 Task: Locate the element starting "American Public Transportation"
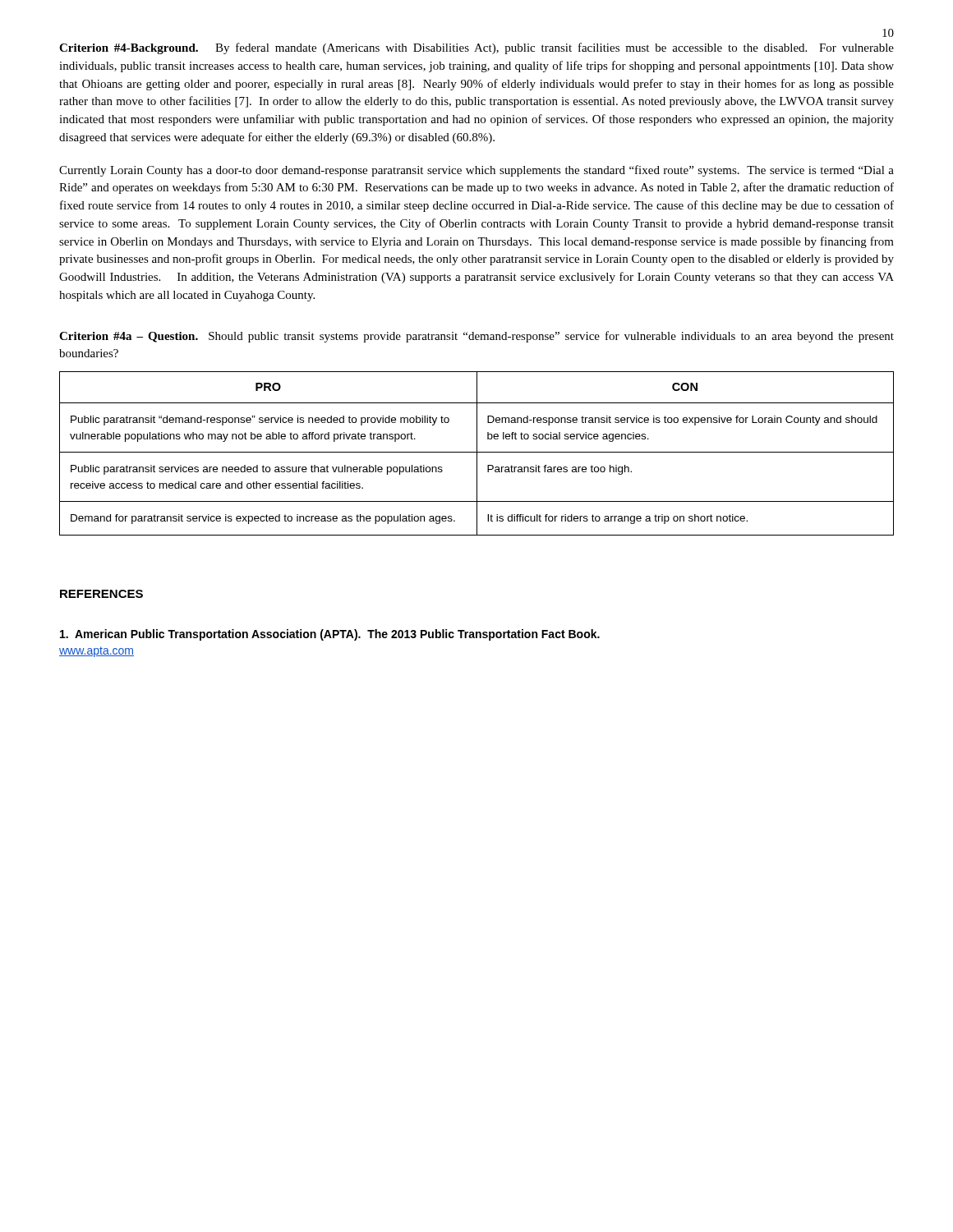tap(330, 642)
